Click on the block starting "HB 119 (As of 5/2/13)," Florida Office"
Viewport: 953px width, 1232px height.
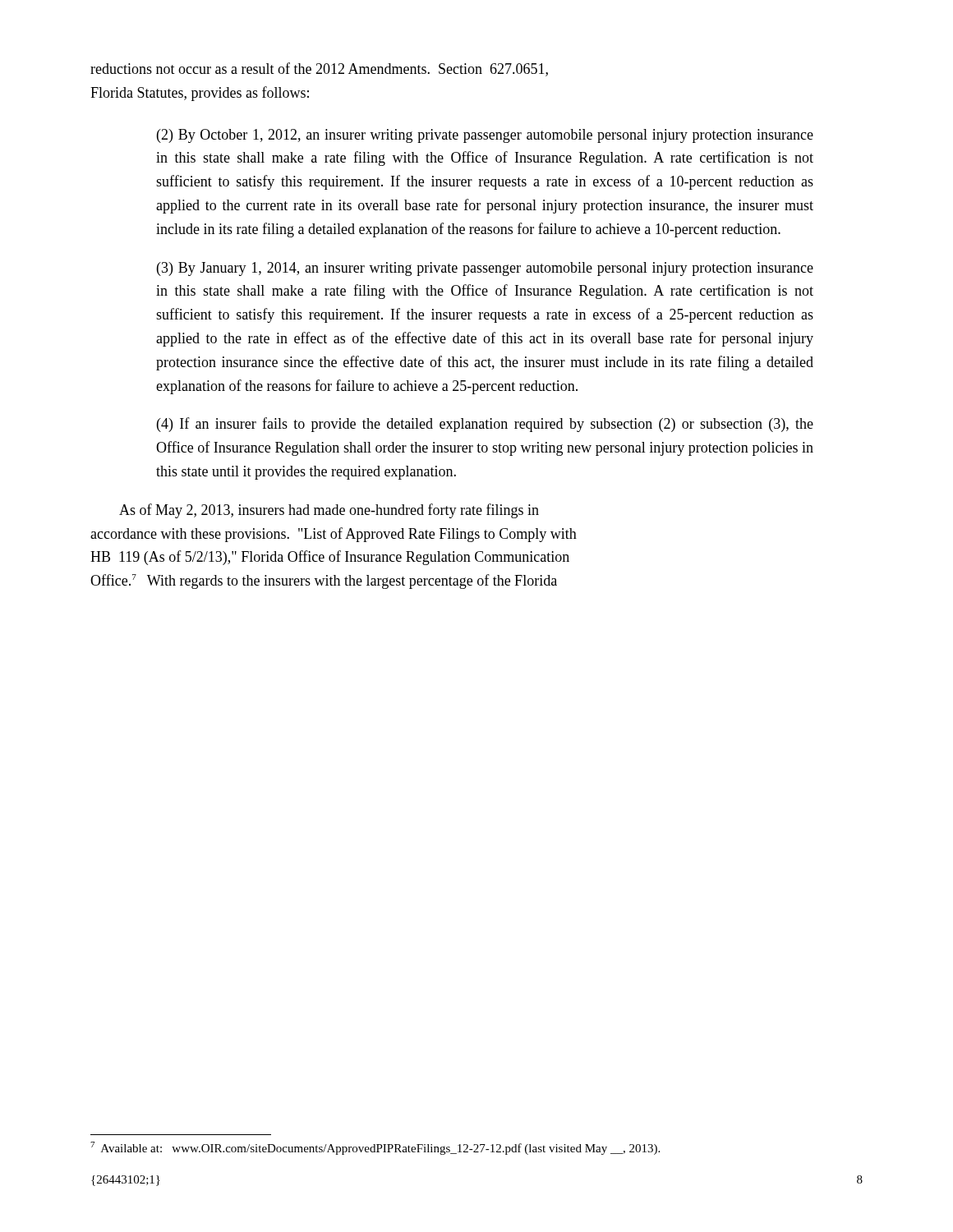click(x=330, y=557)
